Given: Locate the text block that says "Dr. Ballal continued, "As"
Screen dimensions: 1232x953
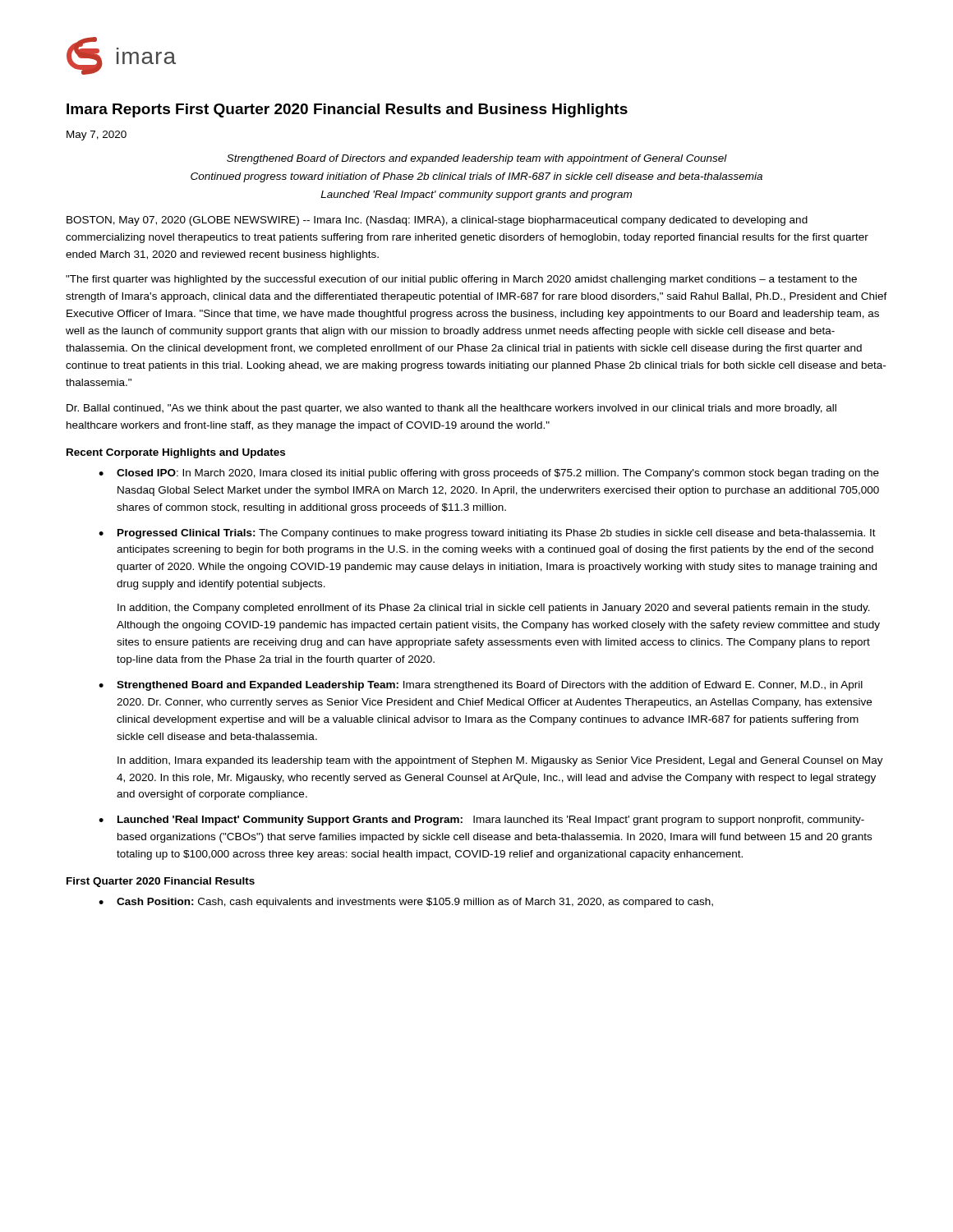Looking at the screenshot, I should (x=451, y=416).
